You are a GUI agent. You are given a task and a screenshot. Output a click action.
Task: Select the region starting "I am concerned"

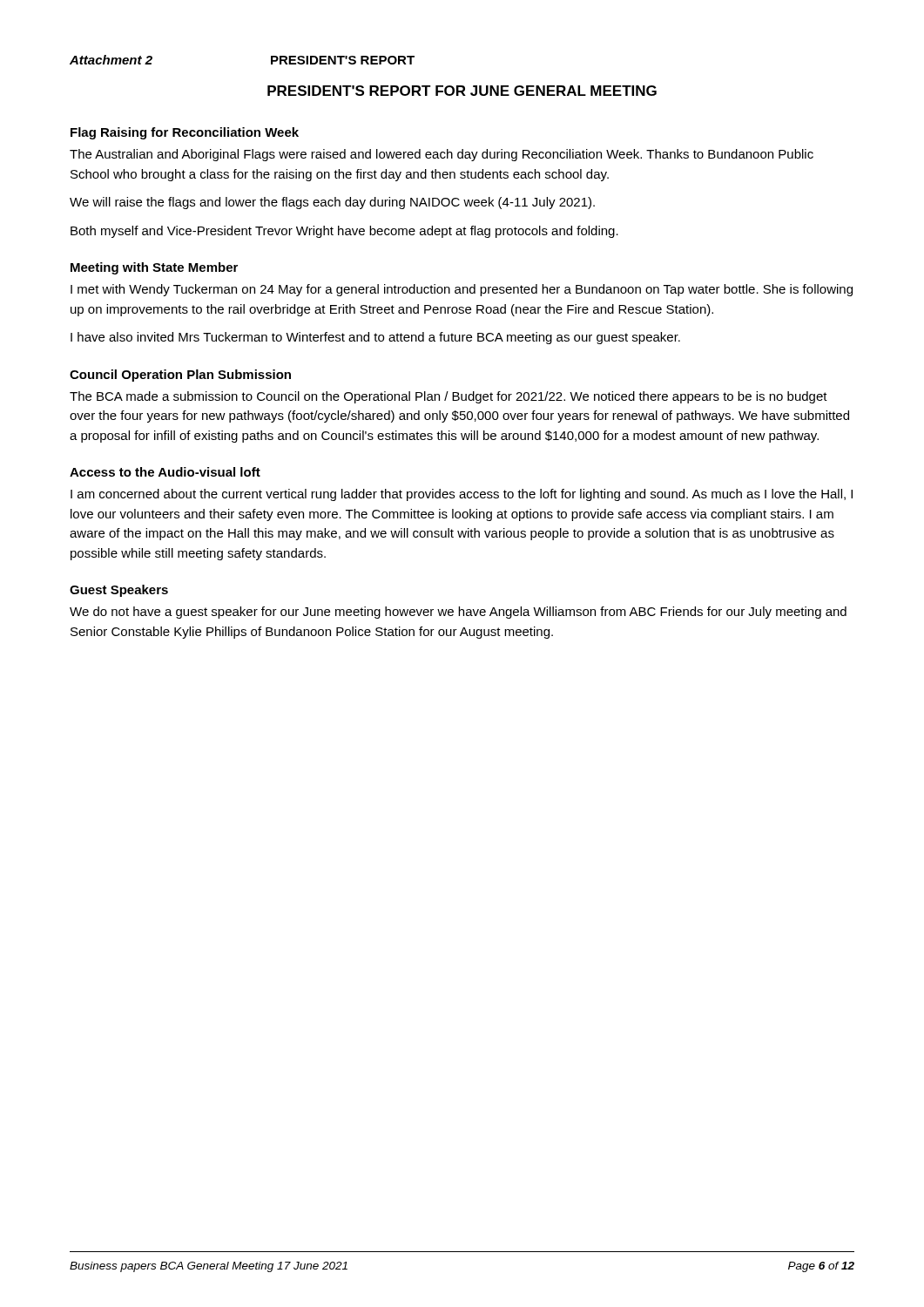(x=462, y=523)
